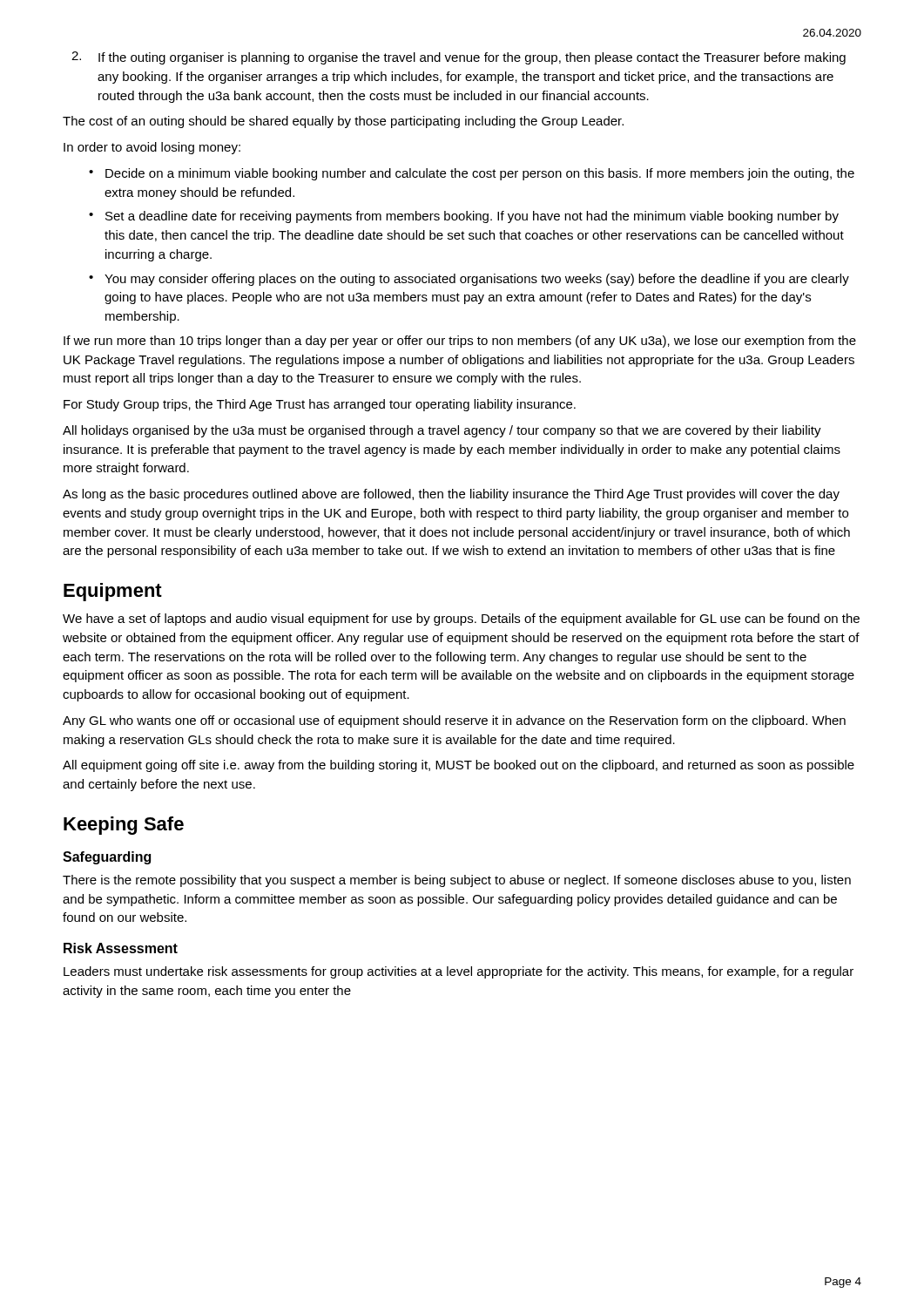924x1307 pixels.
Task: Click the passage that begins "• You may consider offering"
Action: [475, 300]
